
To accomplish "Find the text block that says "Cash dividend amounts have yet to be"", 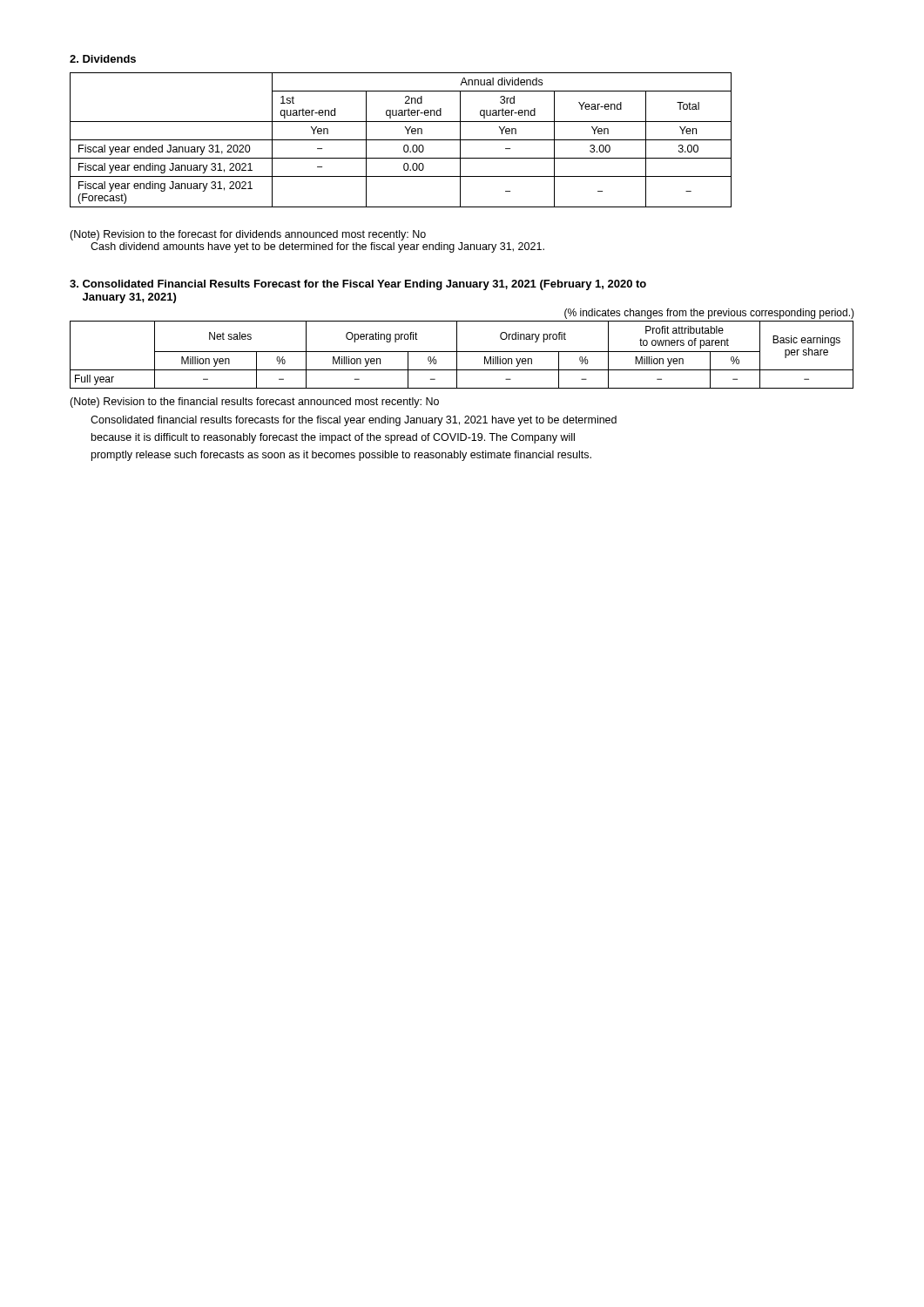I will pos(318,247).
